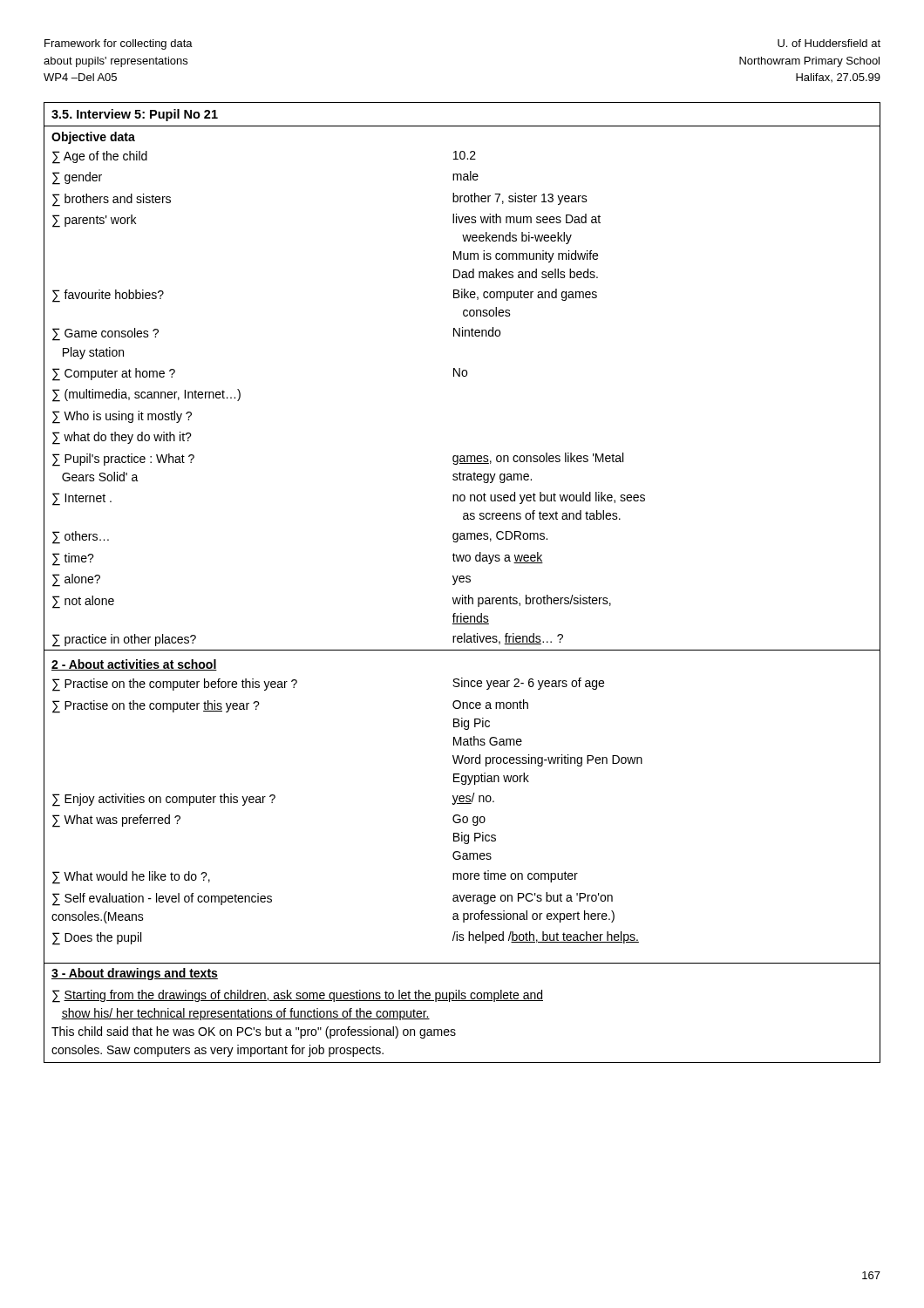Select the text starting "∑ brothers and sisters"

[x=111, y=198]
